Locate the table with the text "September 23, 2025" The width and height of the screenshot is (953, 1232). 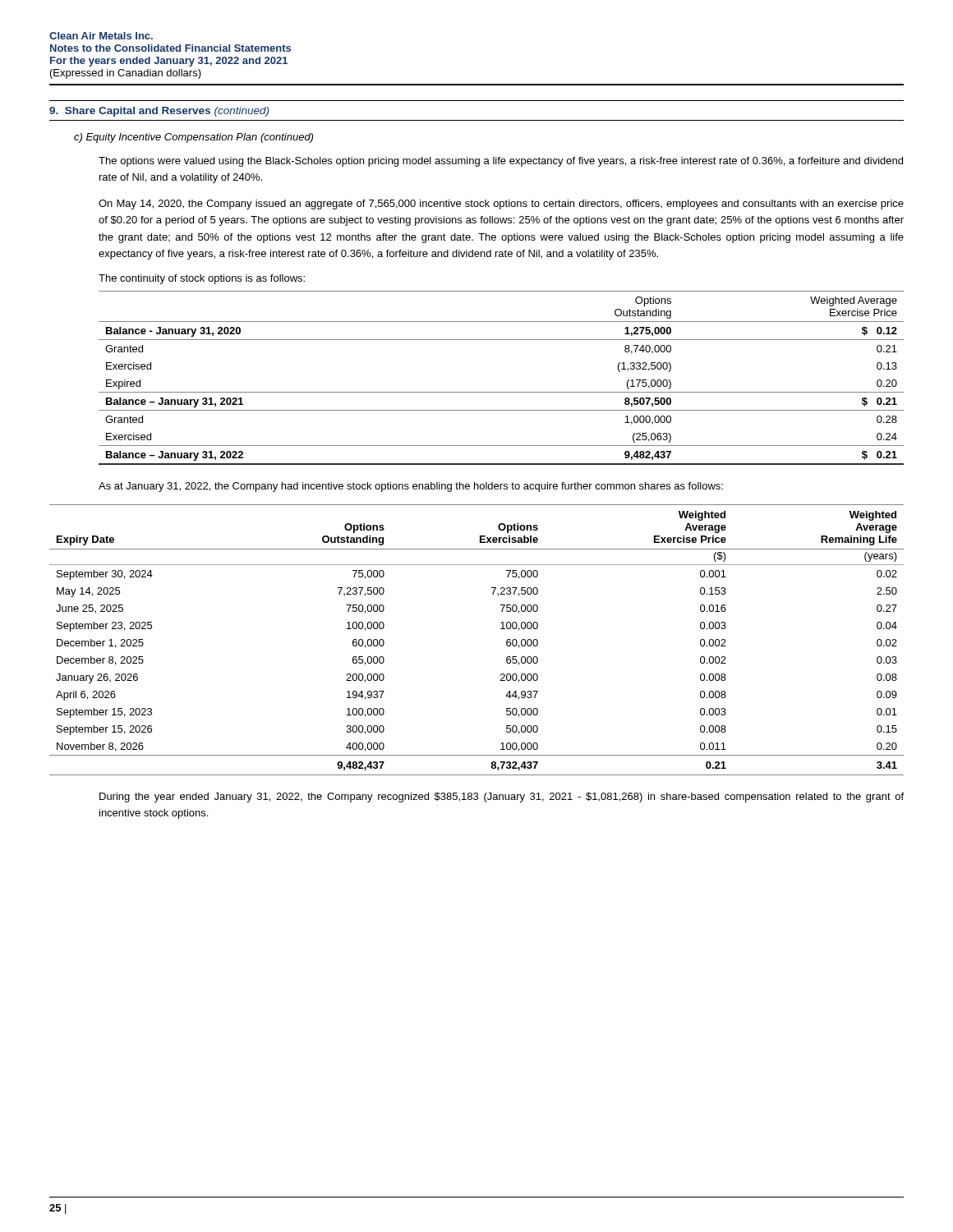[476, 640]
